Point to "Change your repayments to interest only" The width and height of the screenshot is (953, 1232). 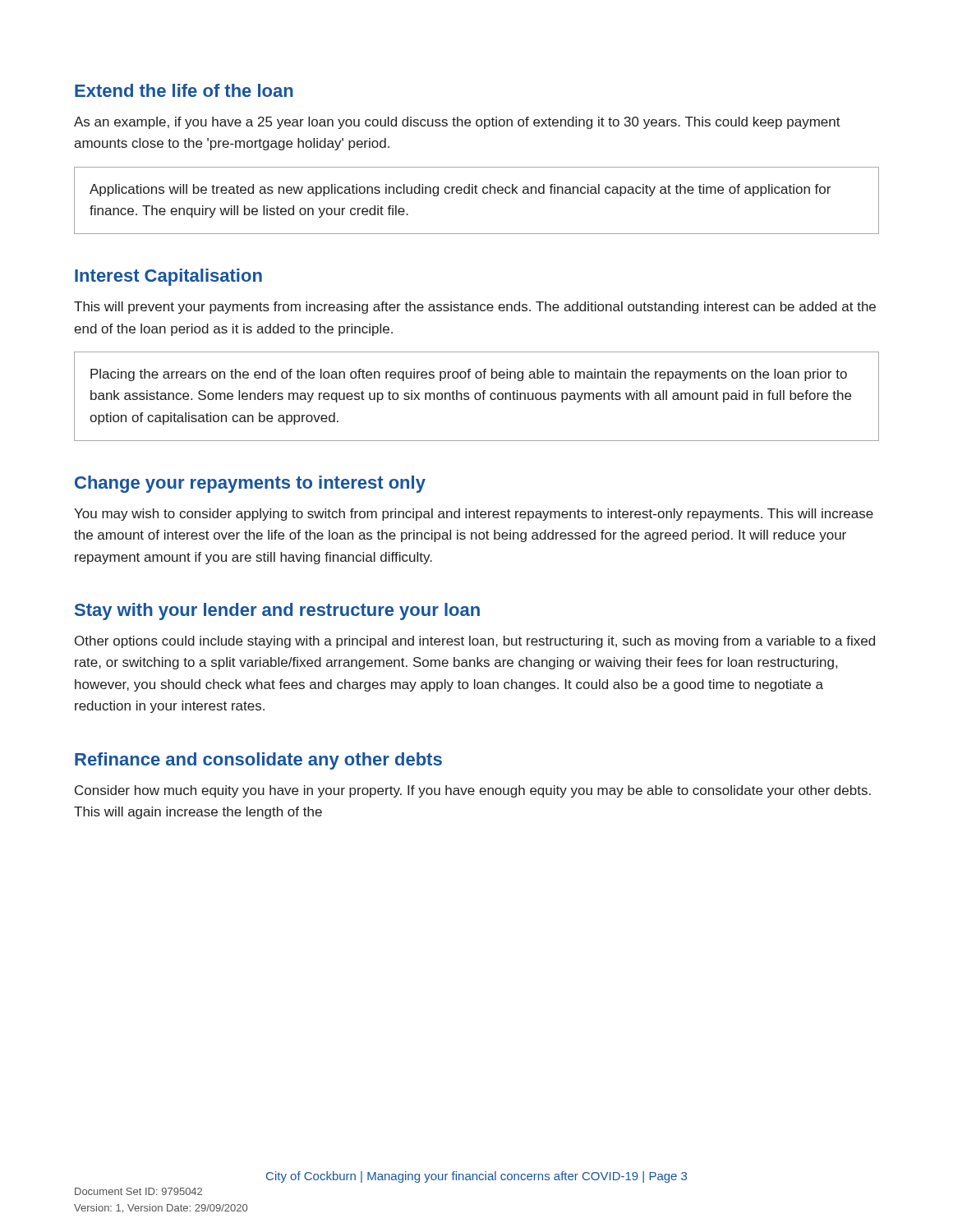point(250,483)
